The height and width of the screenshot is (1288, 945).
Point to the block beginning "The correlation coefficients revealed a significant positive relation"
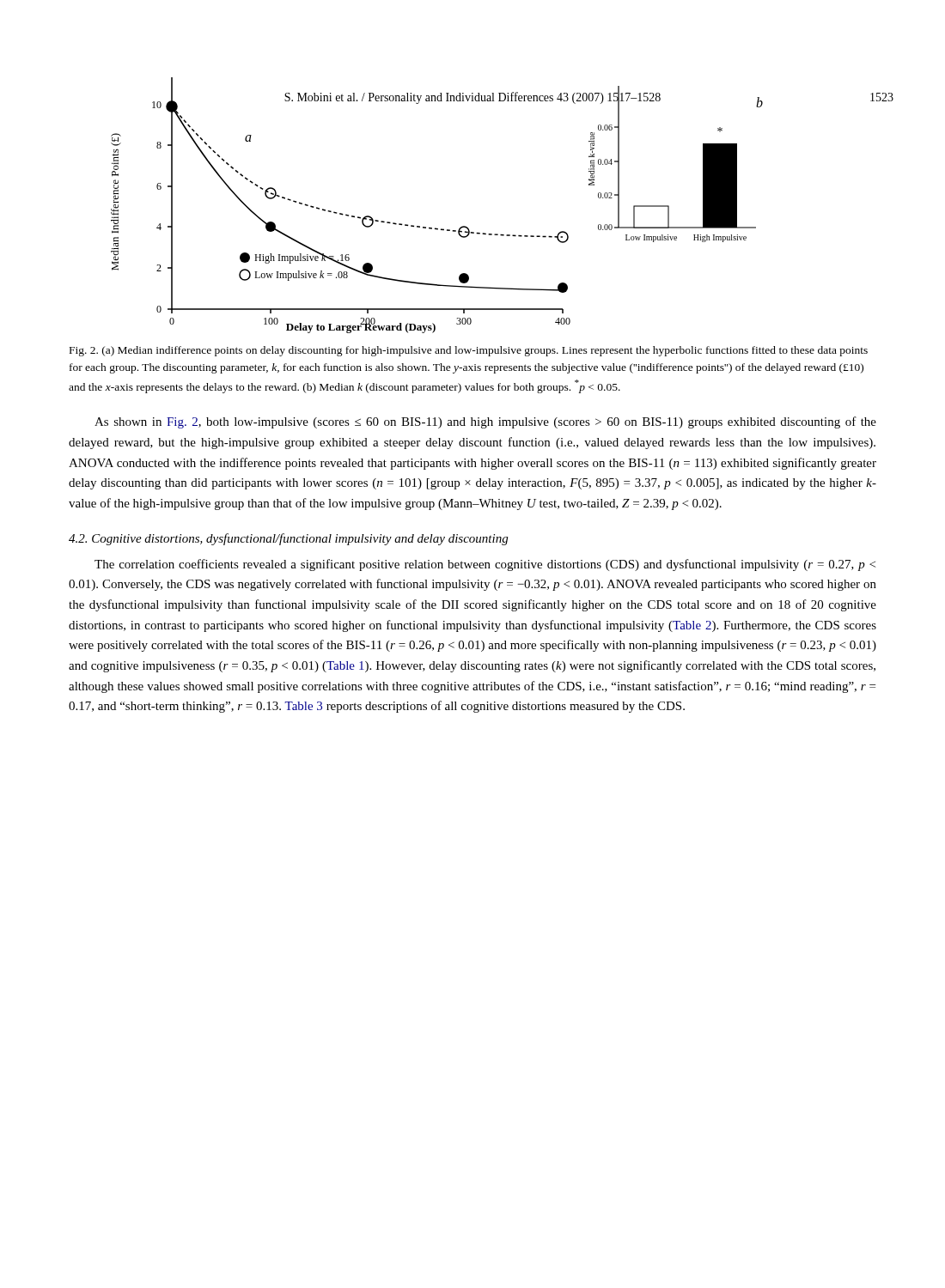point(472,635)
